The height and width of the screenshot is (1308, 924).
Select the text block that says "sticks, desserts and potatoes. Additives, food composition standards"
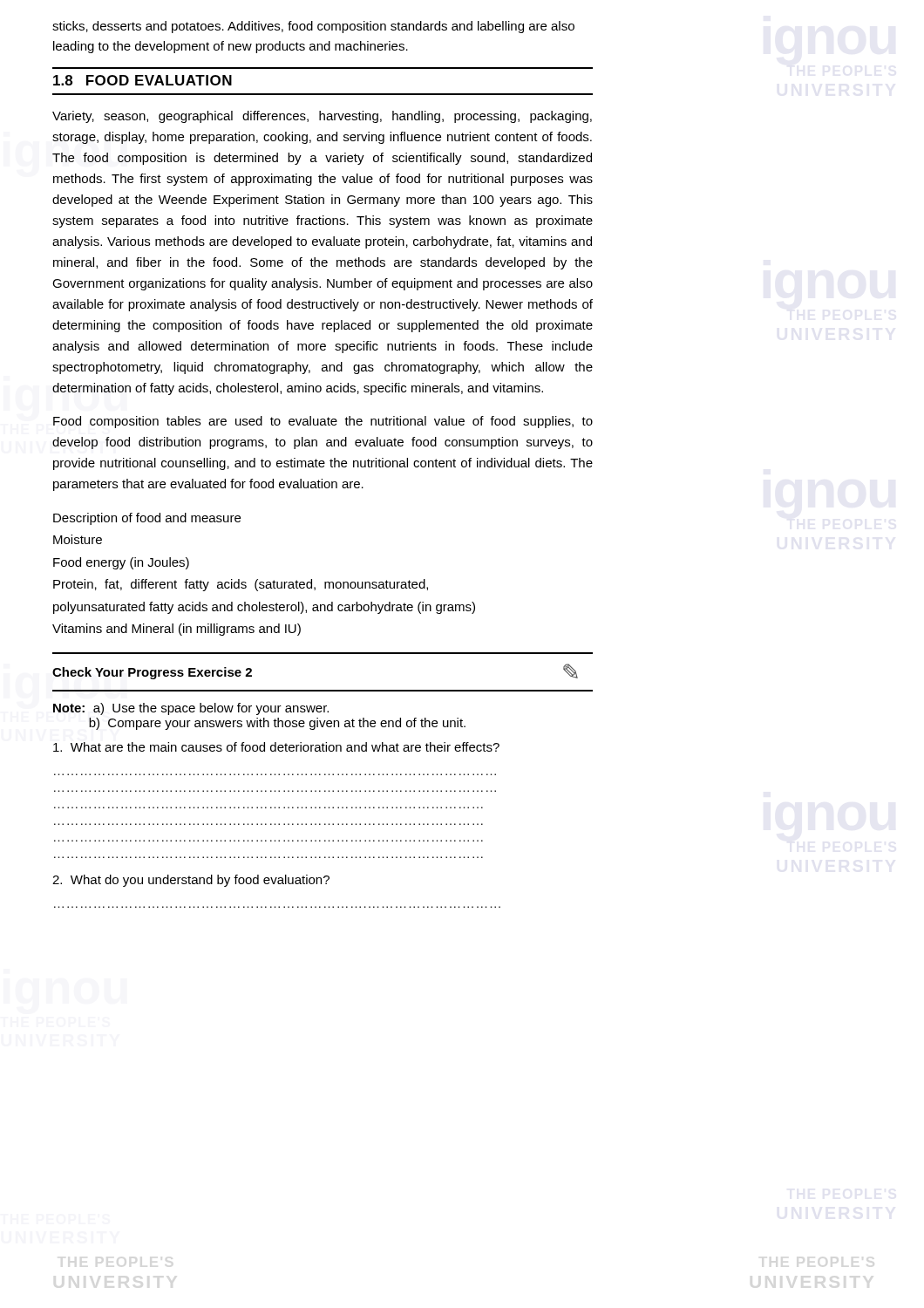coord(314,36)
